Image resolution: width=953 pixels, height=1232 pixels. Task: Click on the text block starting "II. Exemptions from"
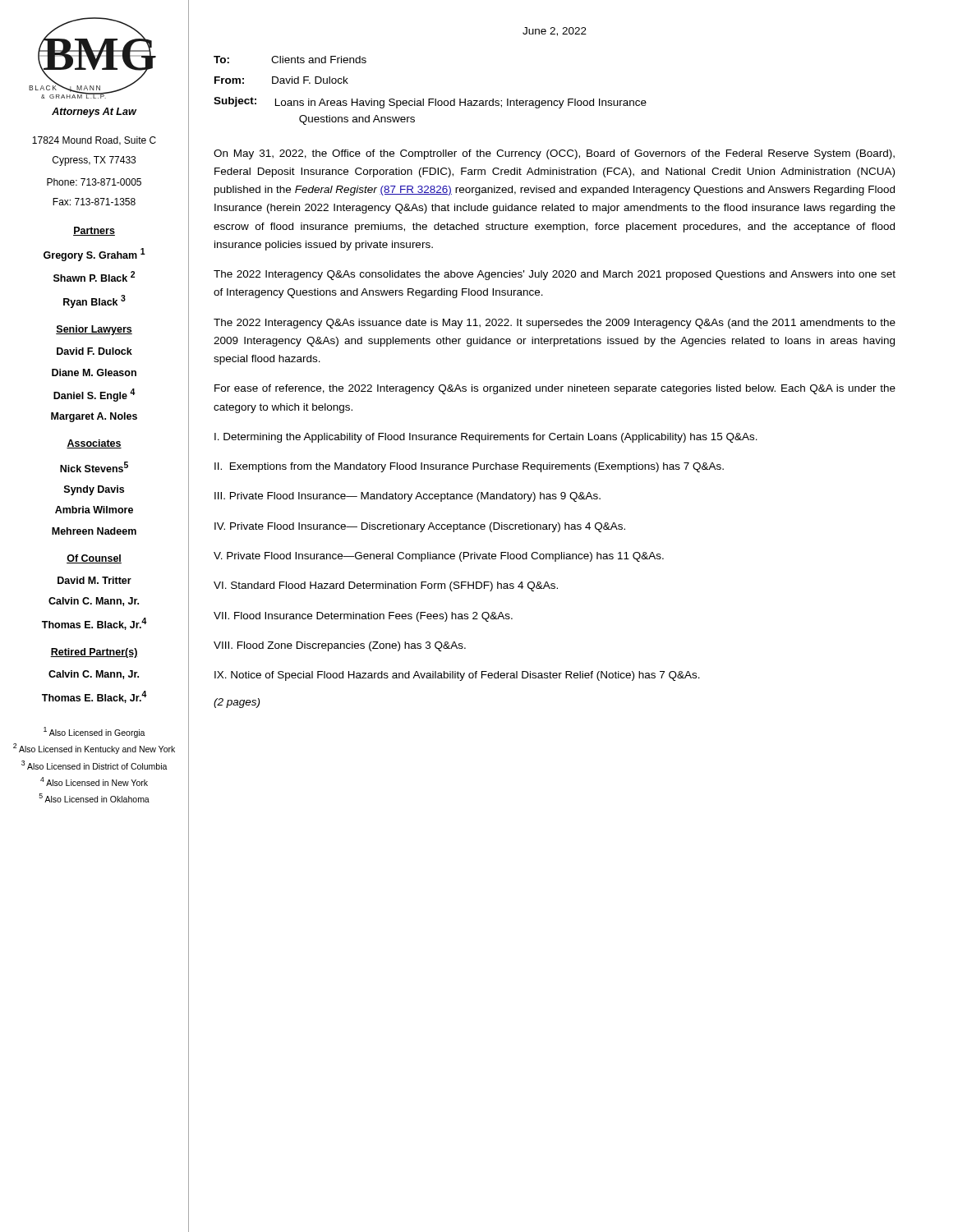pos(469,466)
